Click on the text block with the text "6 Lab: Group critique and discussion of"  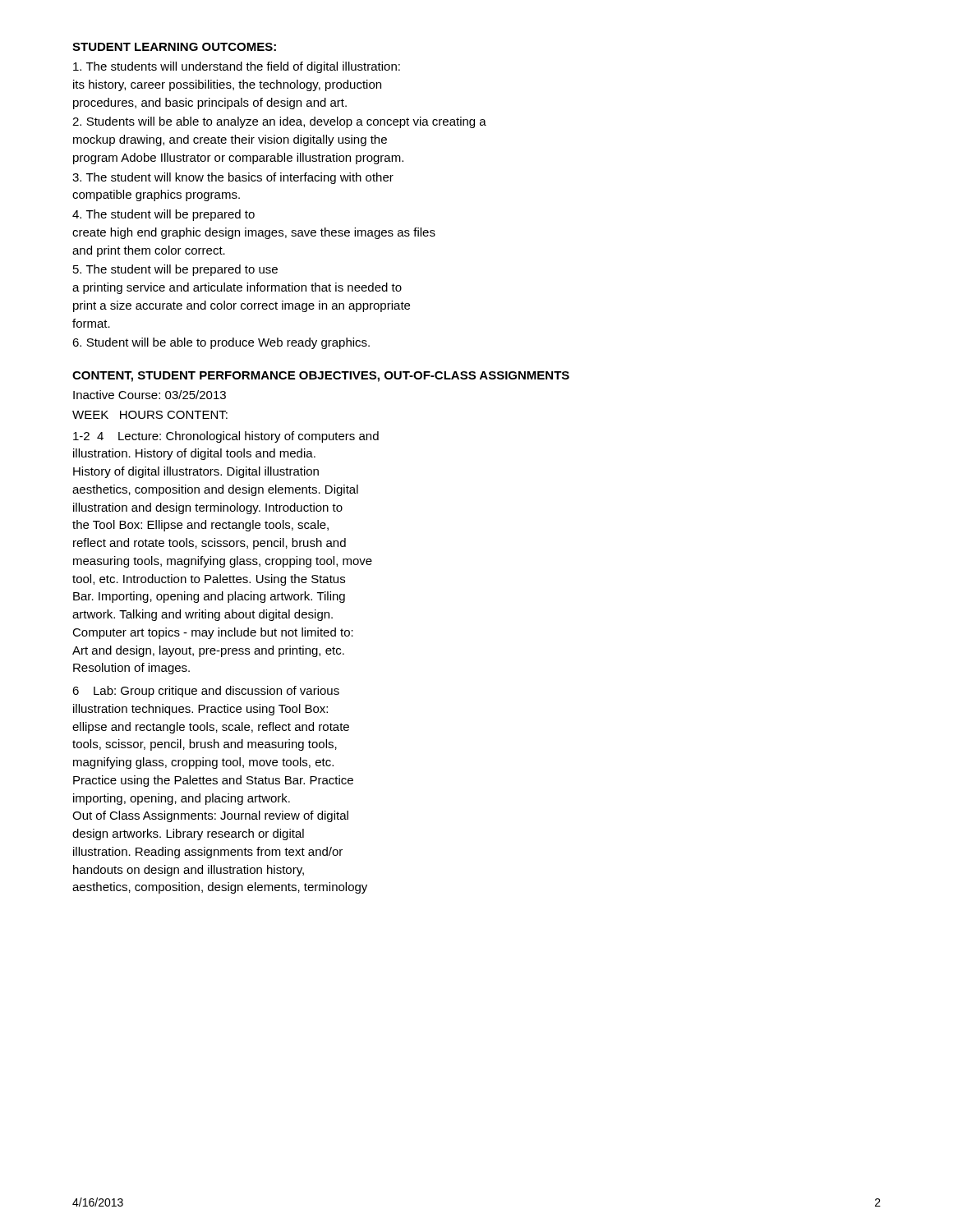tap(220, 789)
